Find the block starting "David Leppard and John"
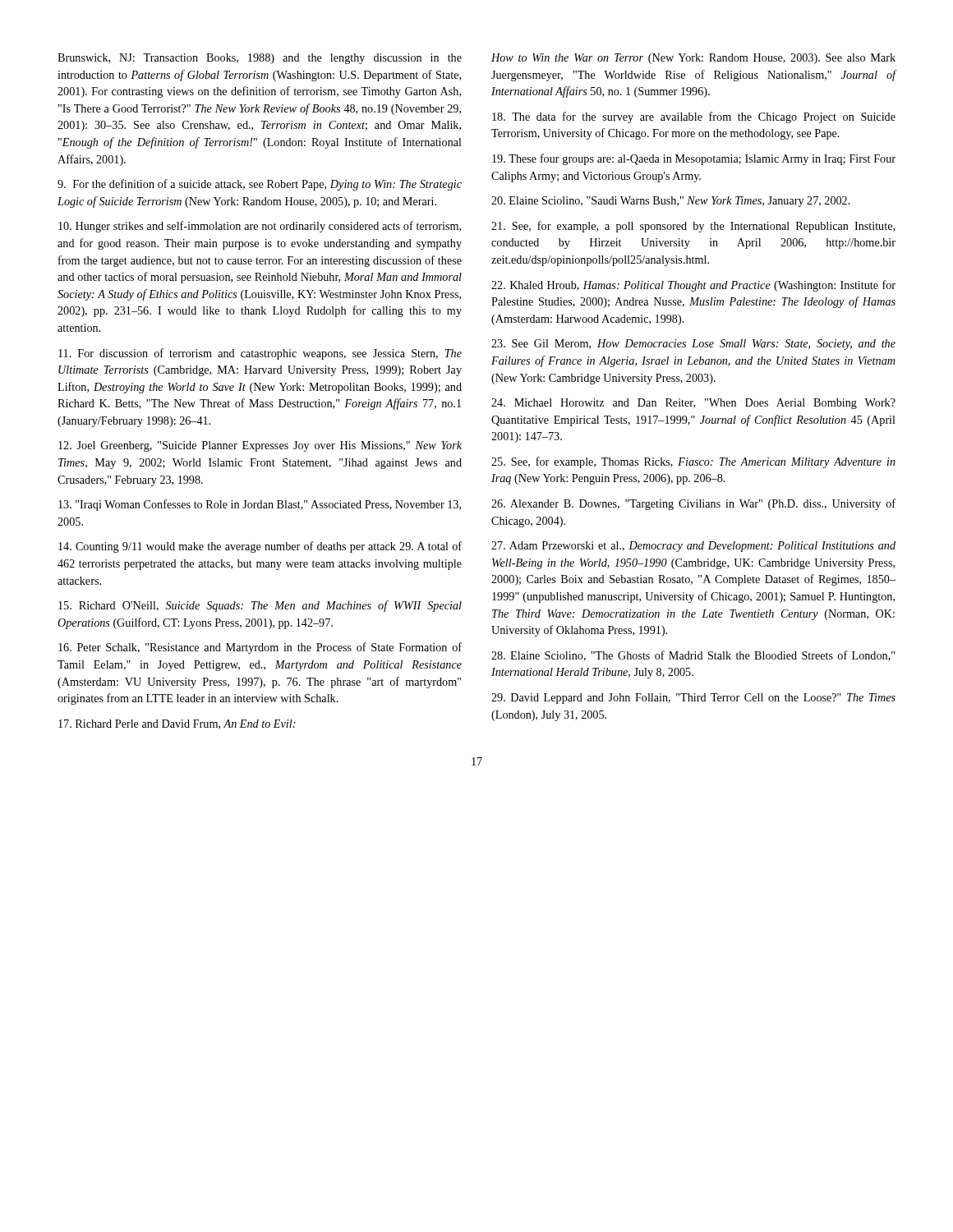The height and width of the screenshot is (1232, 953). 693,706
